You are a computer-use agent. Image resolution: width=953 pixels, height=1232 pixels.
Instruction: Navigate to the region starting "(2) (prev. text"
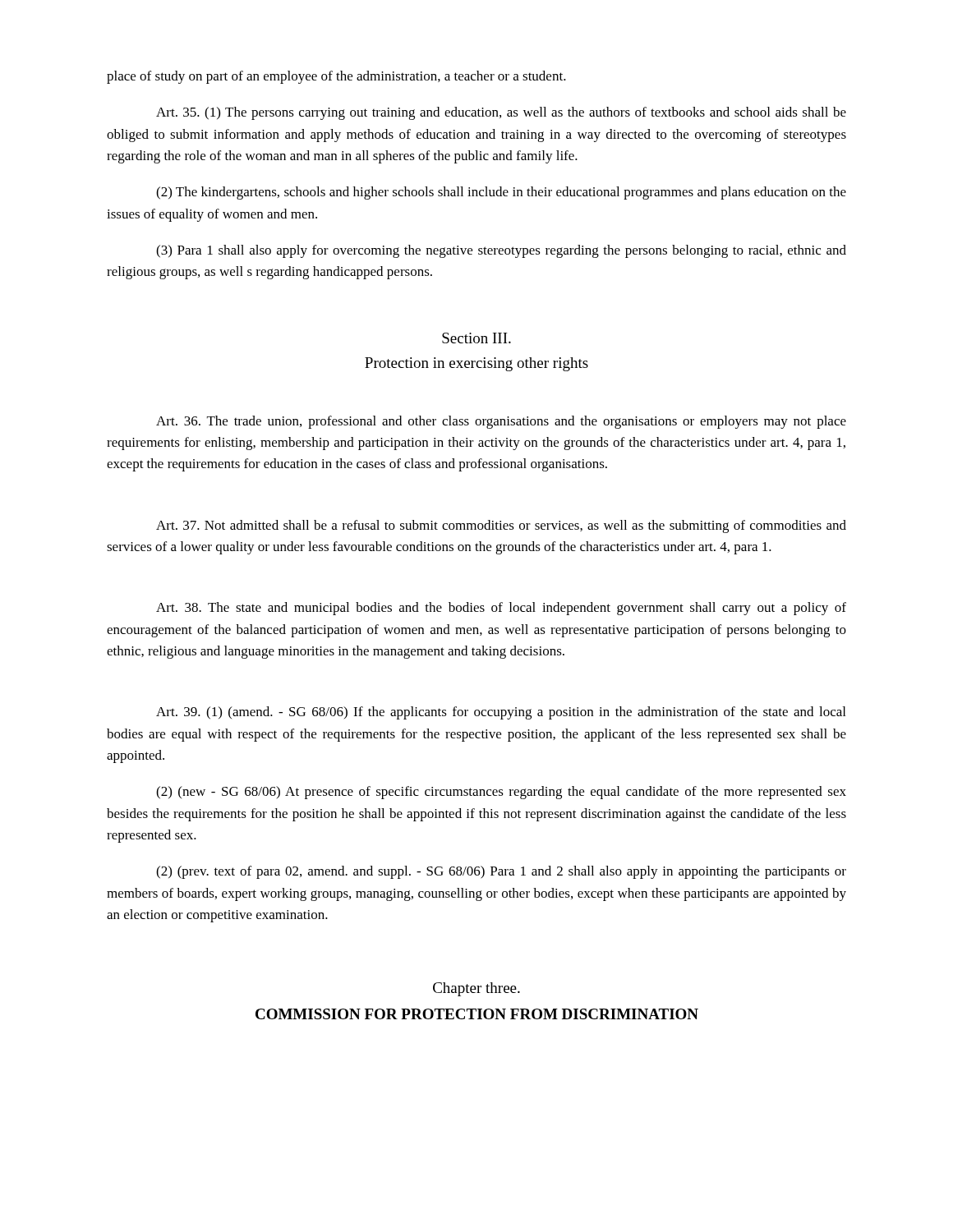[476, 893]
